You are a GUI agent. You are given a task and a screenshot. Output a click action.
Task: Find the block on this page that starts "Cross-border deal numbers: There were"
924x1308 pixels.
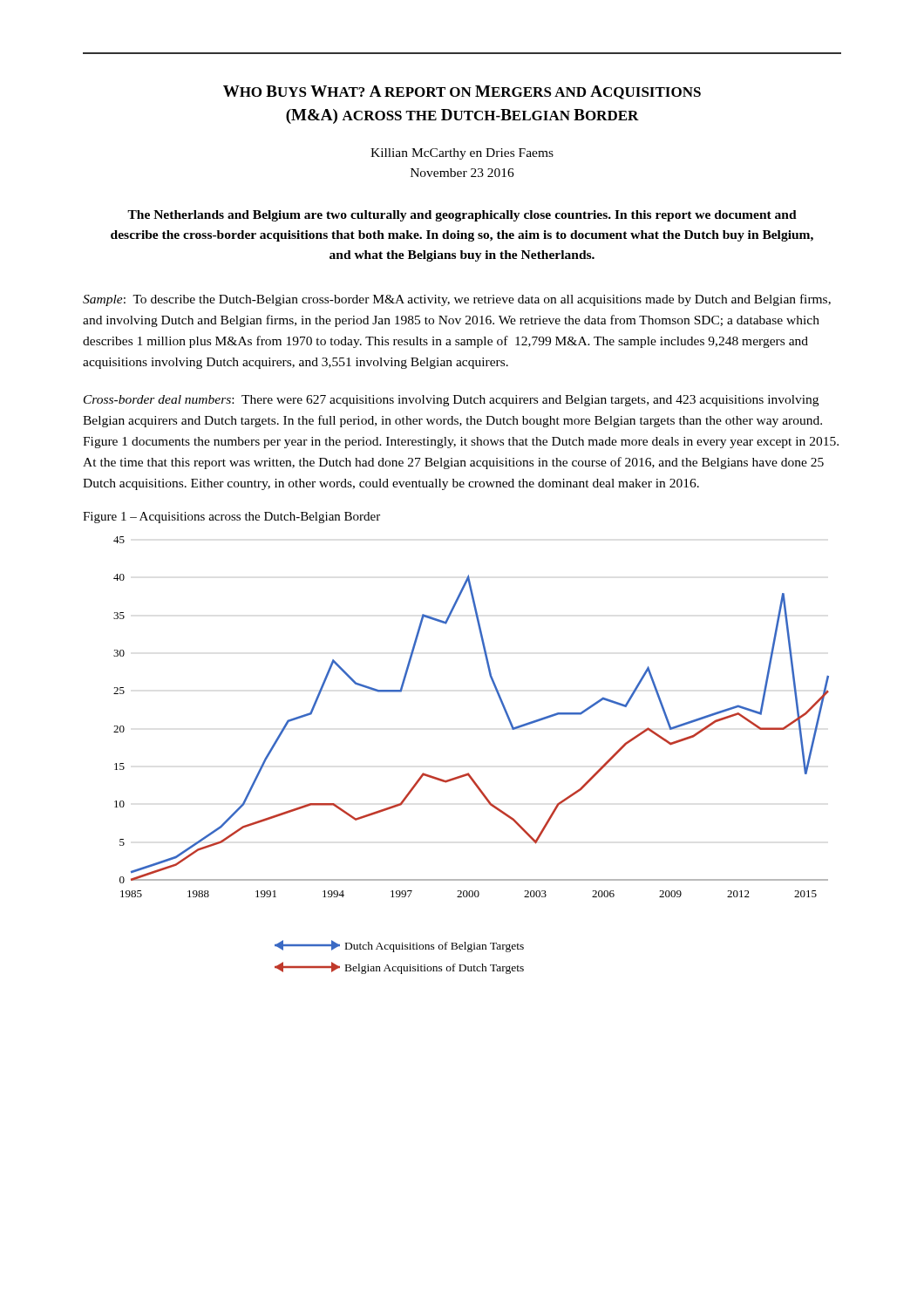coord(461,440)
